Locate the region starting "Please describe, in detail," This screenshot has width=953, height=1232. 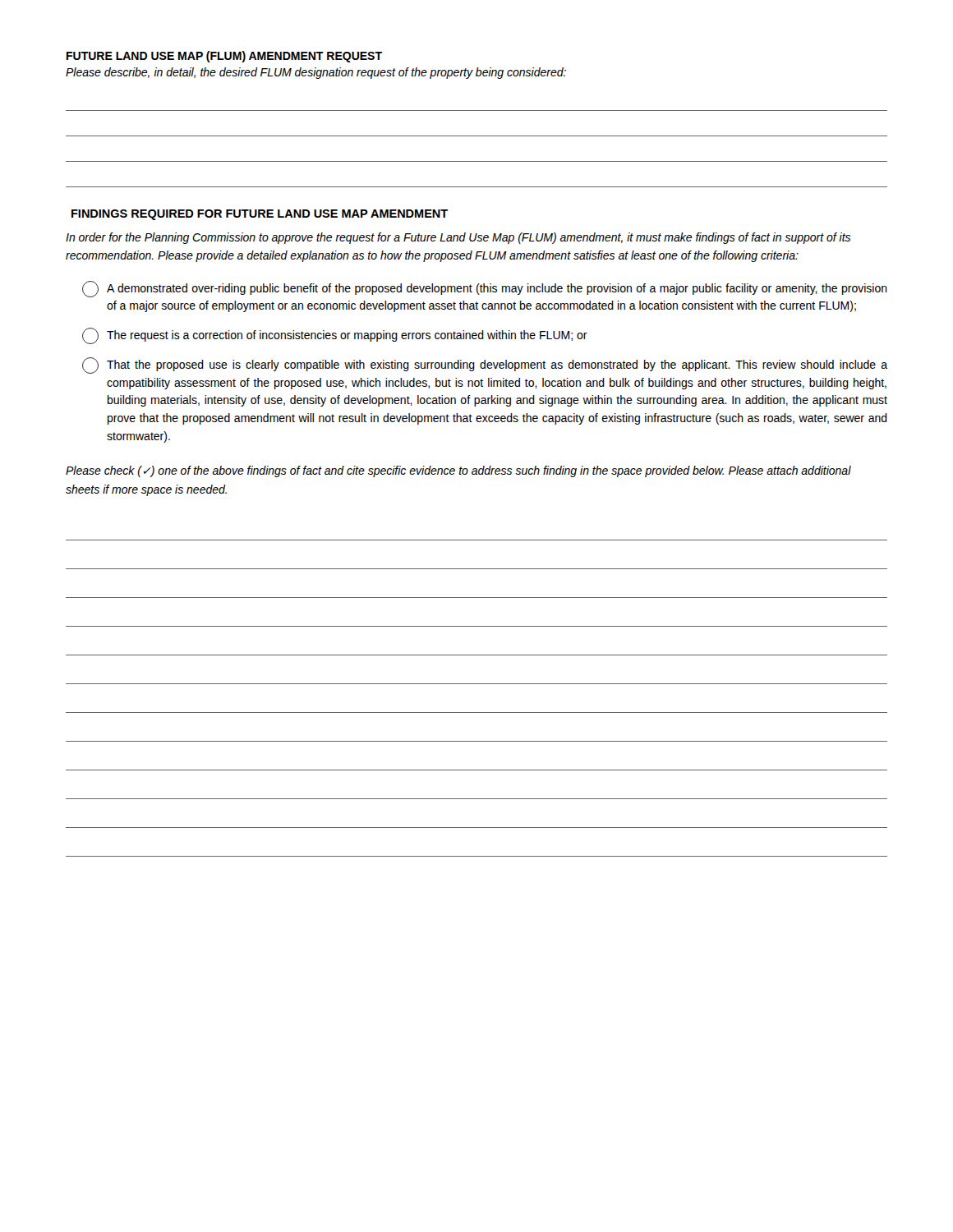(x=316, y=72)
